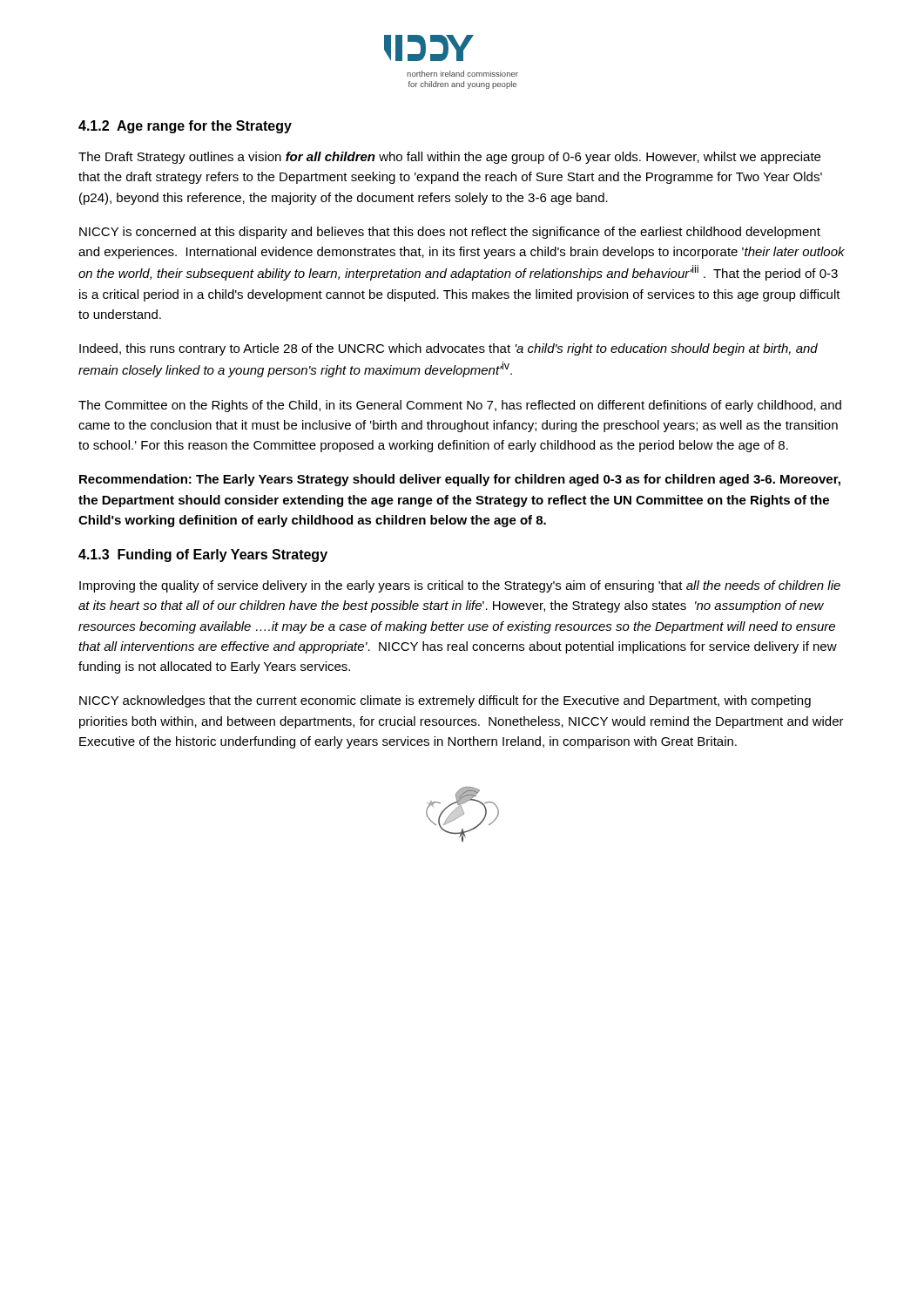
Task: Click on the illustration
Action: [x=462, y=813]
